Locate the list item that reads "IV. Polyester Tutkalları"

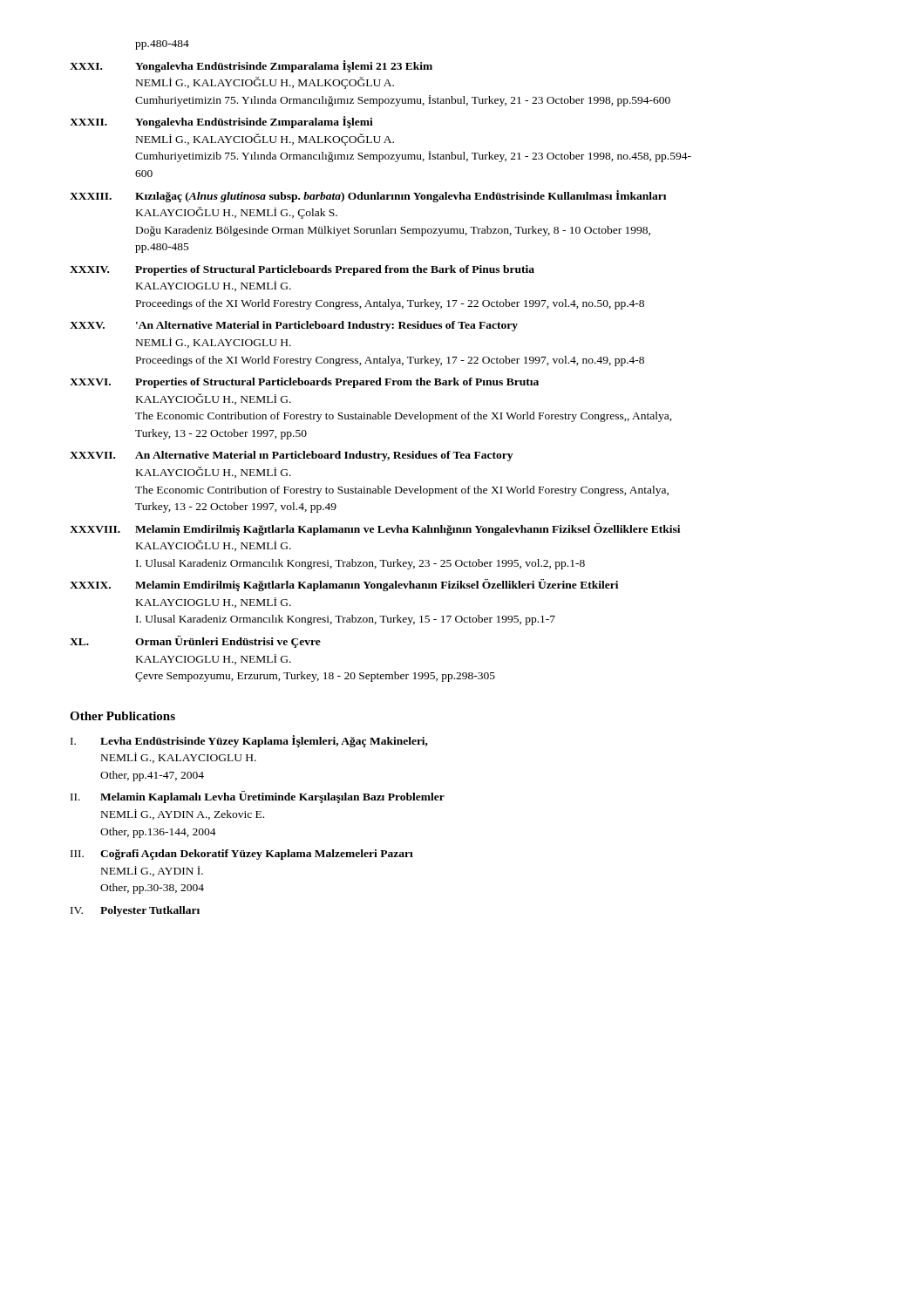[x=135, y=911]
